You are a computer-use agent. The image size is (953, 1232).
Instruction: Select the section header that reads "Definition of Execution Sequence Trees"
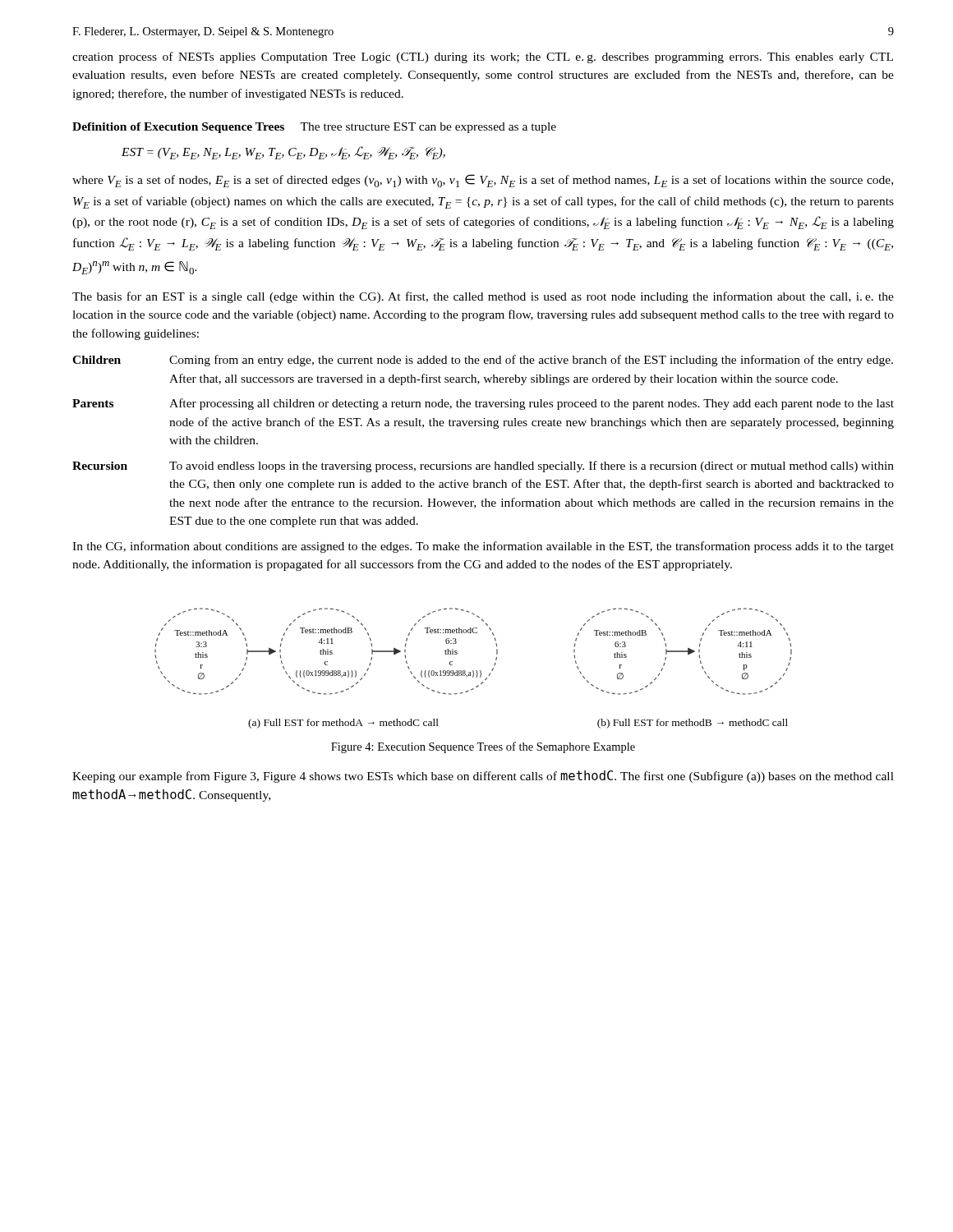[178, 126]
